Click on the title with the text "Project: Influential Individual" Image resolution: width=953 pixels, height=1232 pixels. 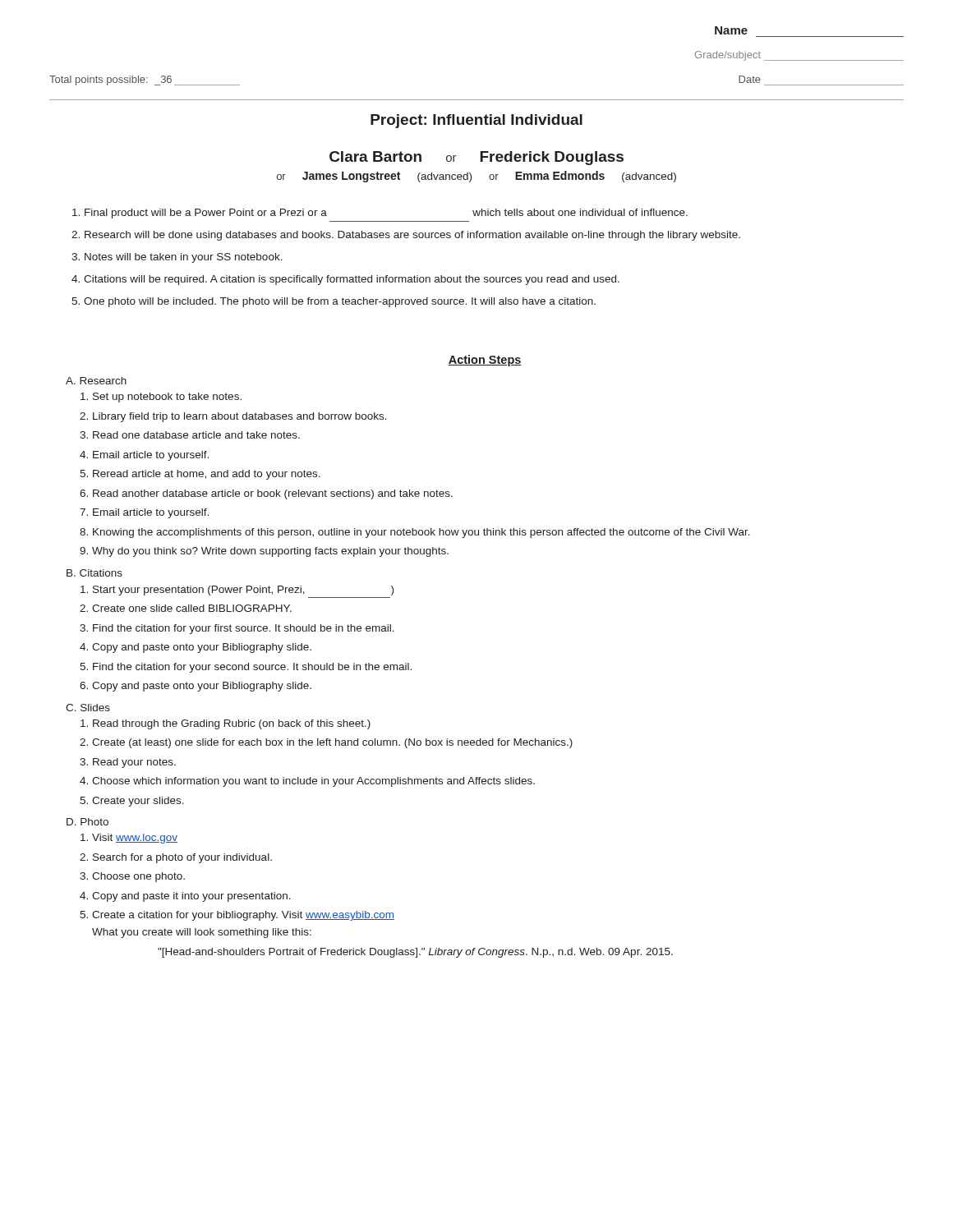(x=476, y=120)
